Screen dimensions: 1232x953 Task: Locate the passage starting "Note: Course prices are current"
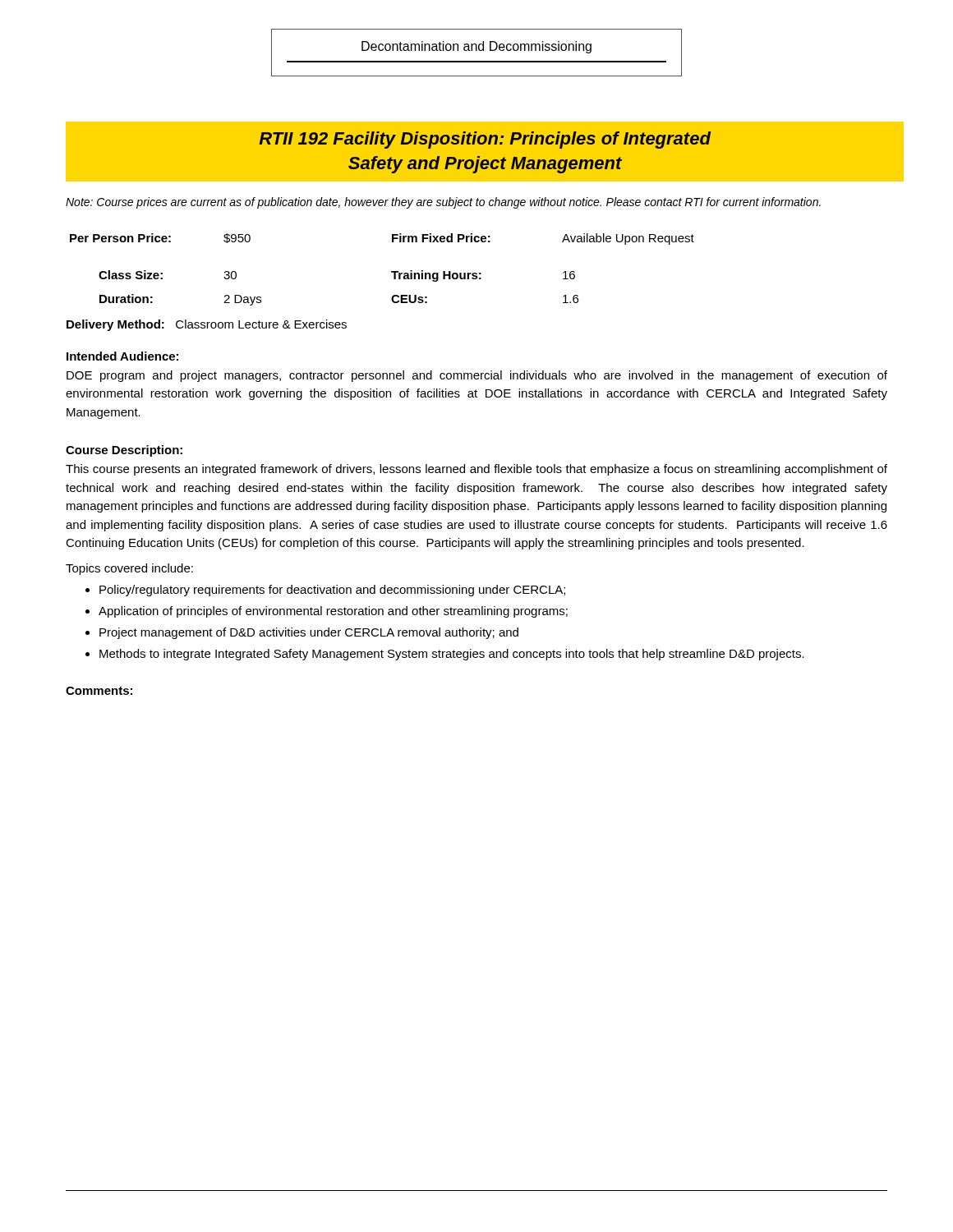click(x=444, y=202)
